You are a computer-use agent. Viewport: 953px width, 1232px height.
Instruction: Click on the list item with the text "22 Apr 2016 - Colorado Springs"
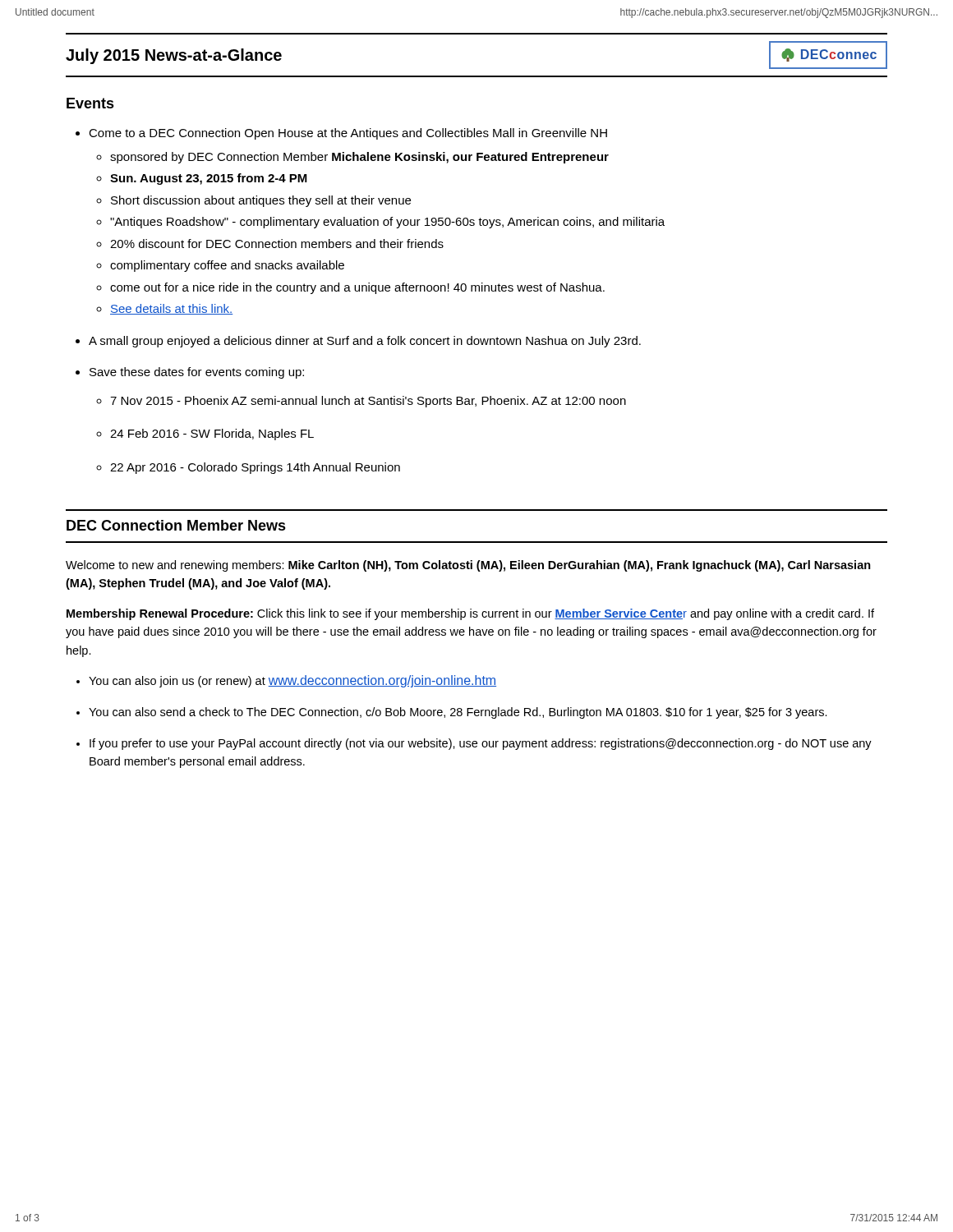click(255, 466)
